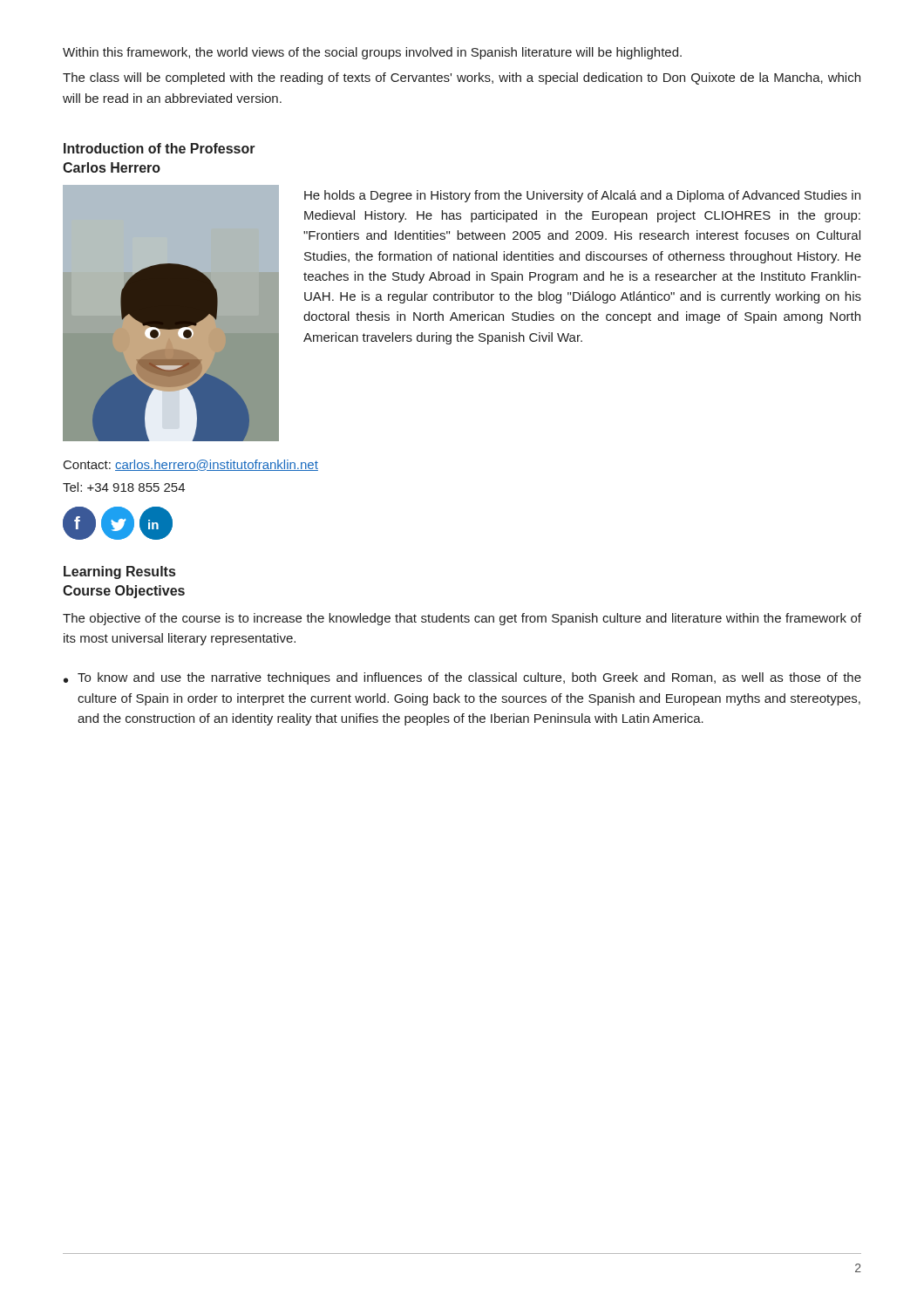The width and height of the screenshot is (924, 1308).
Task: Find the logo
Action: [x=462, y=523]
